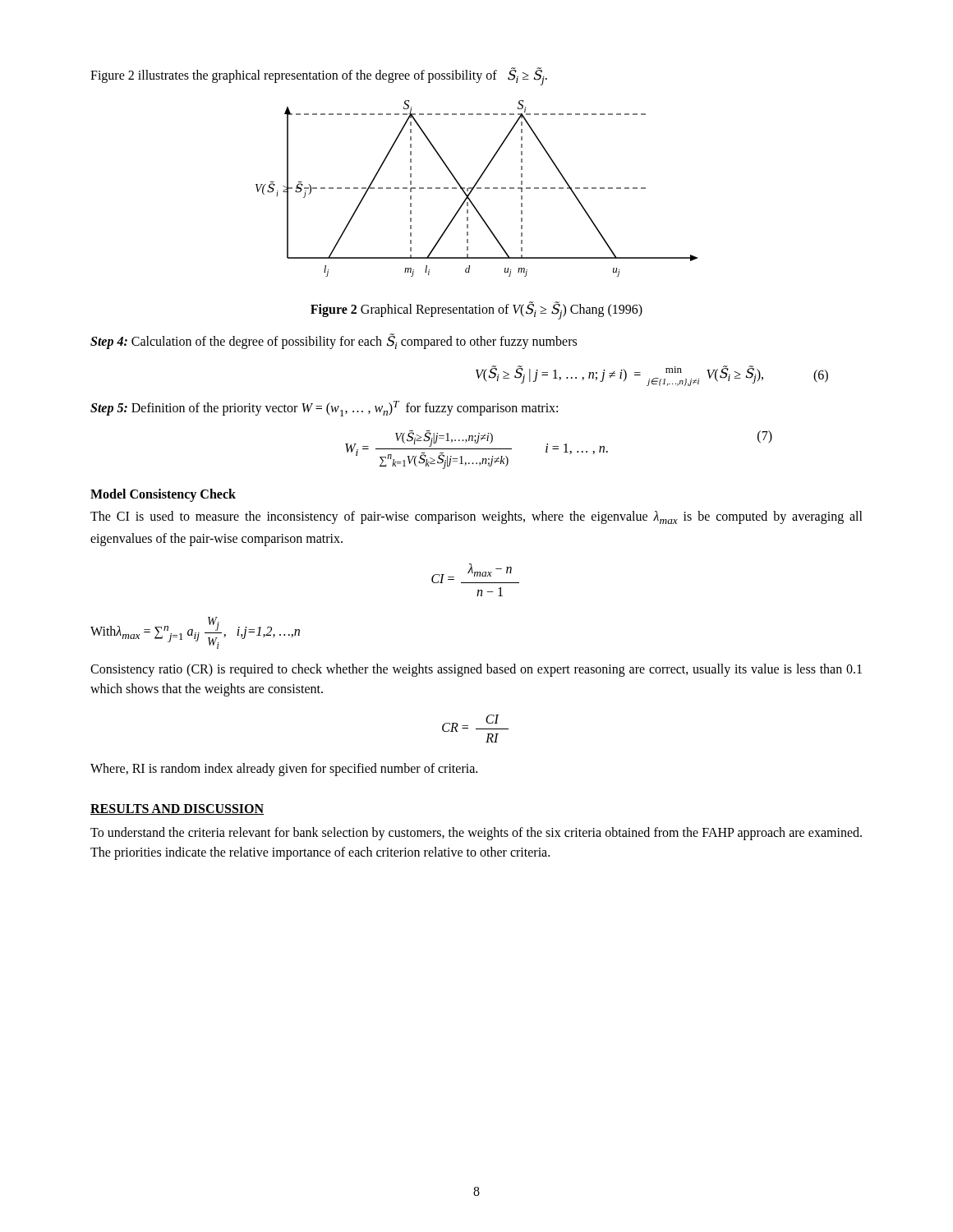Find "RESULTS AND DISCUSSION" on this page

(x=177, y=809)
